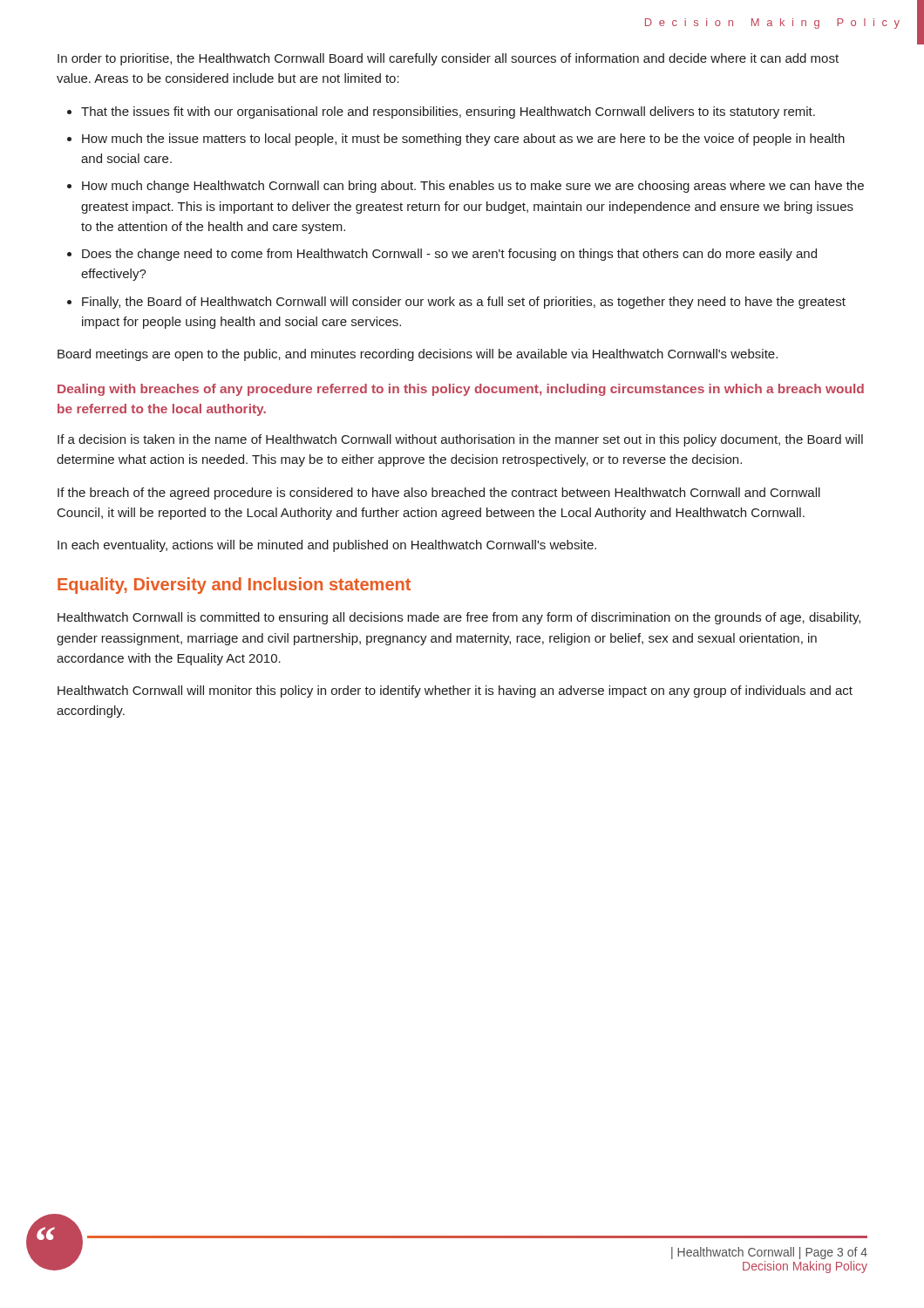The height and width of the screenshot is (1308, 924).
Task: Navigate to the element starting "How much the issue"
Action: tap(463, 148)
